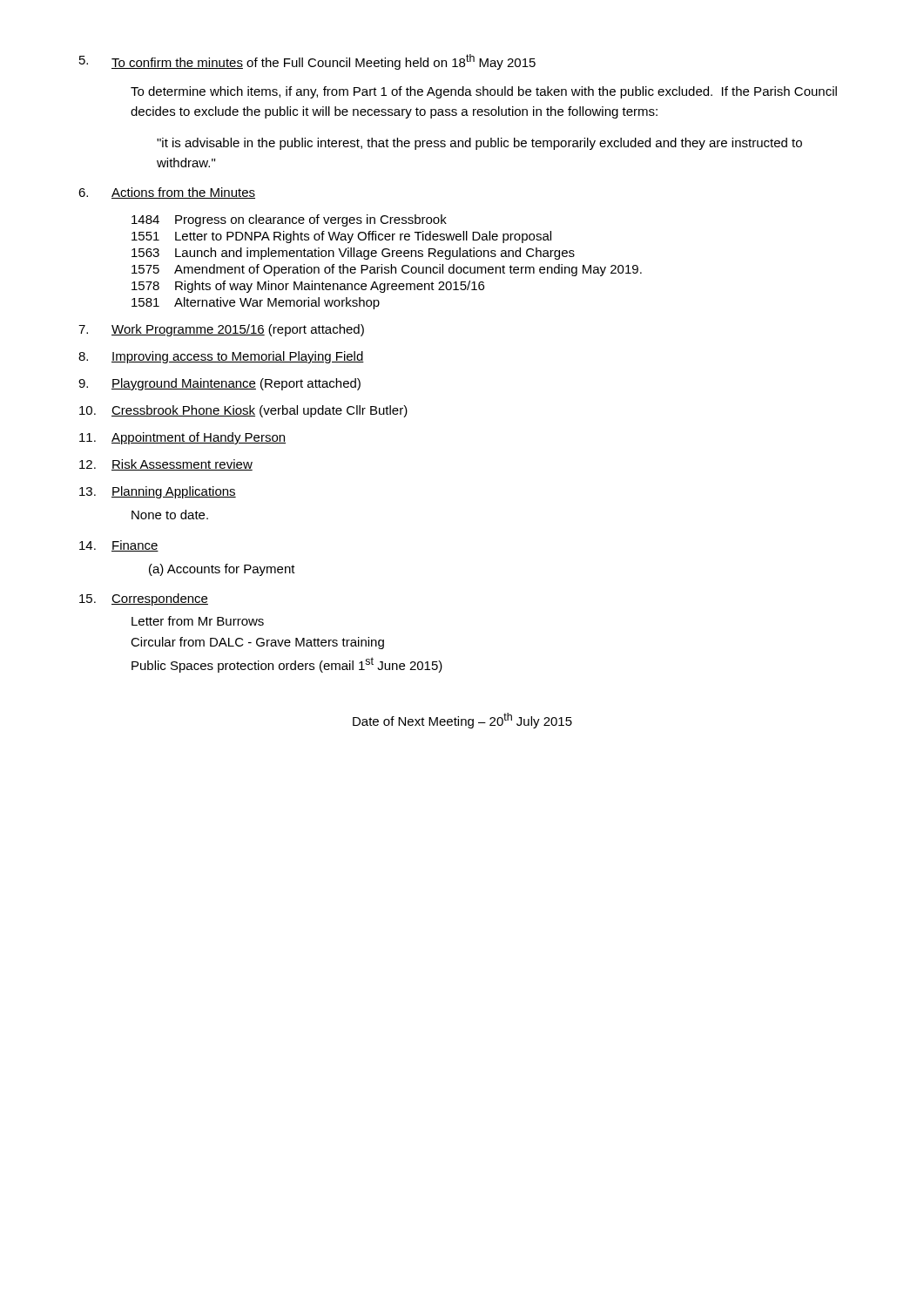Find the block on this page that starts "1581 Alternative War"
The image size is (924, 1307).
(256, 303)
